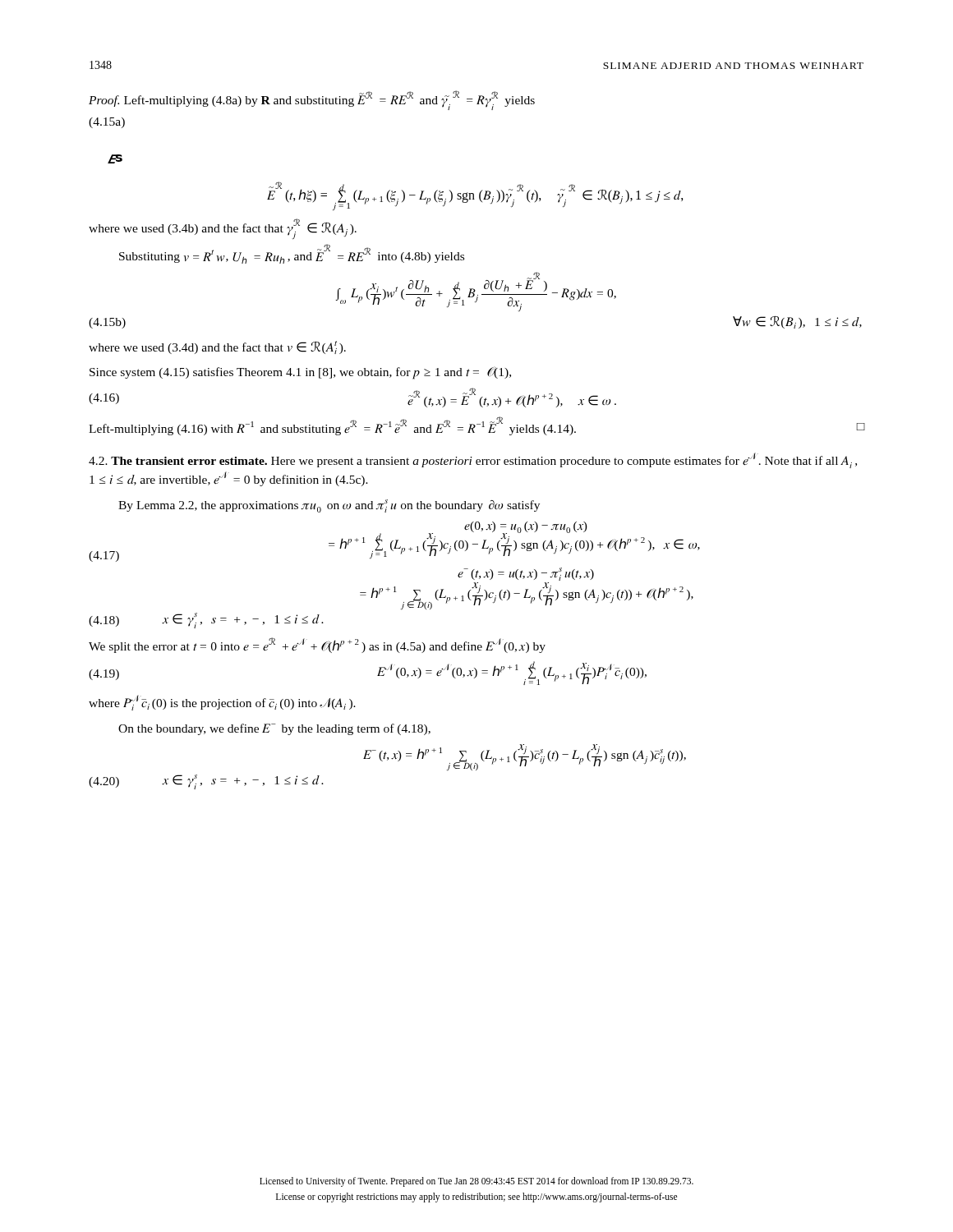Locate the block of text that opens with "Substituting v=Rtw, Uh=Ruh,"

pos(291,256)
